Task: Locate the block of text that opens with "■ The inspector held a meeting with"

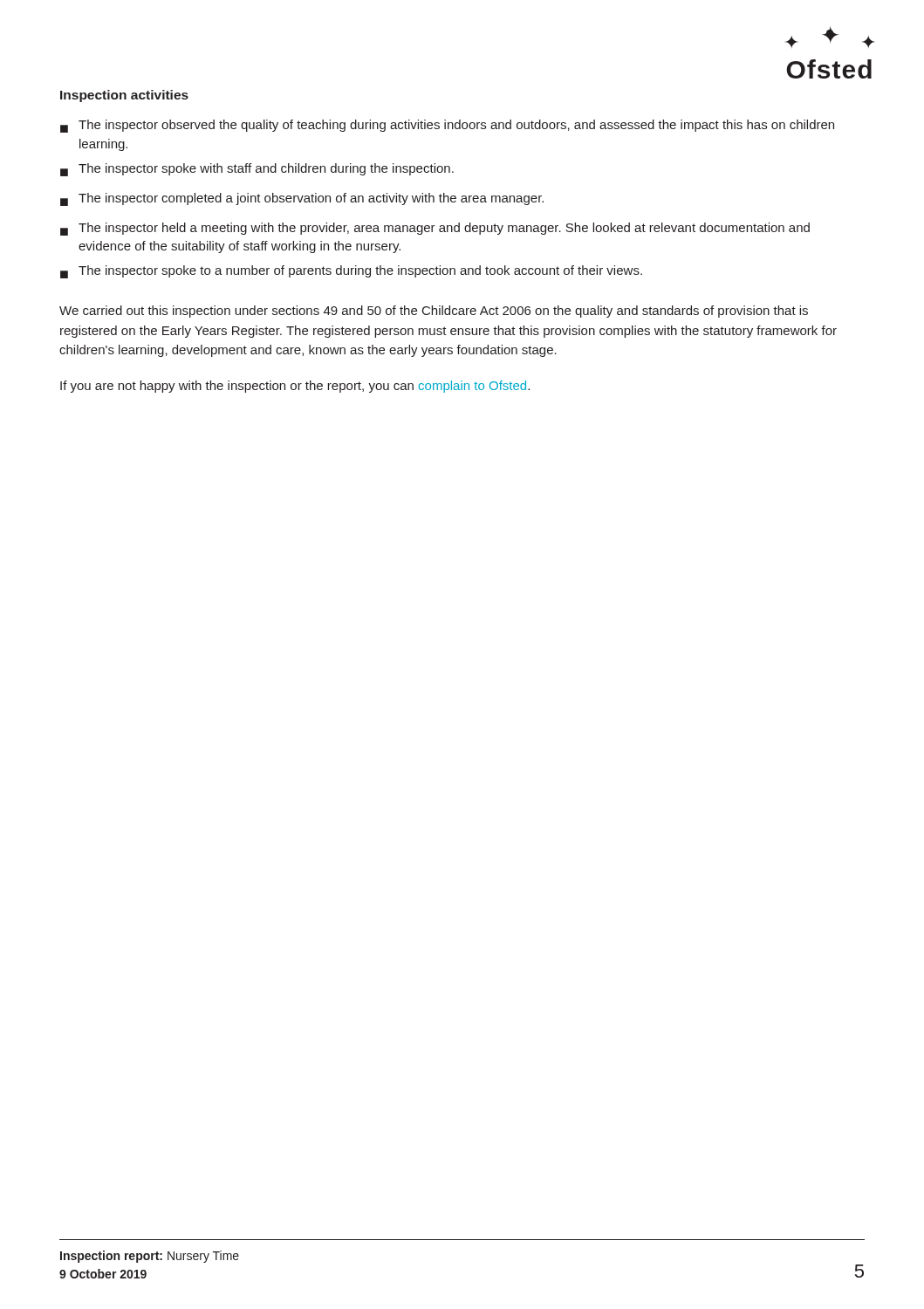Action: 462,237
